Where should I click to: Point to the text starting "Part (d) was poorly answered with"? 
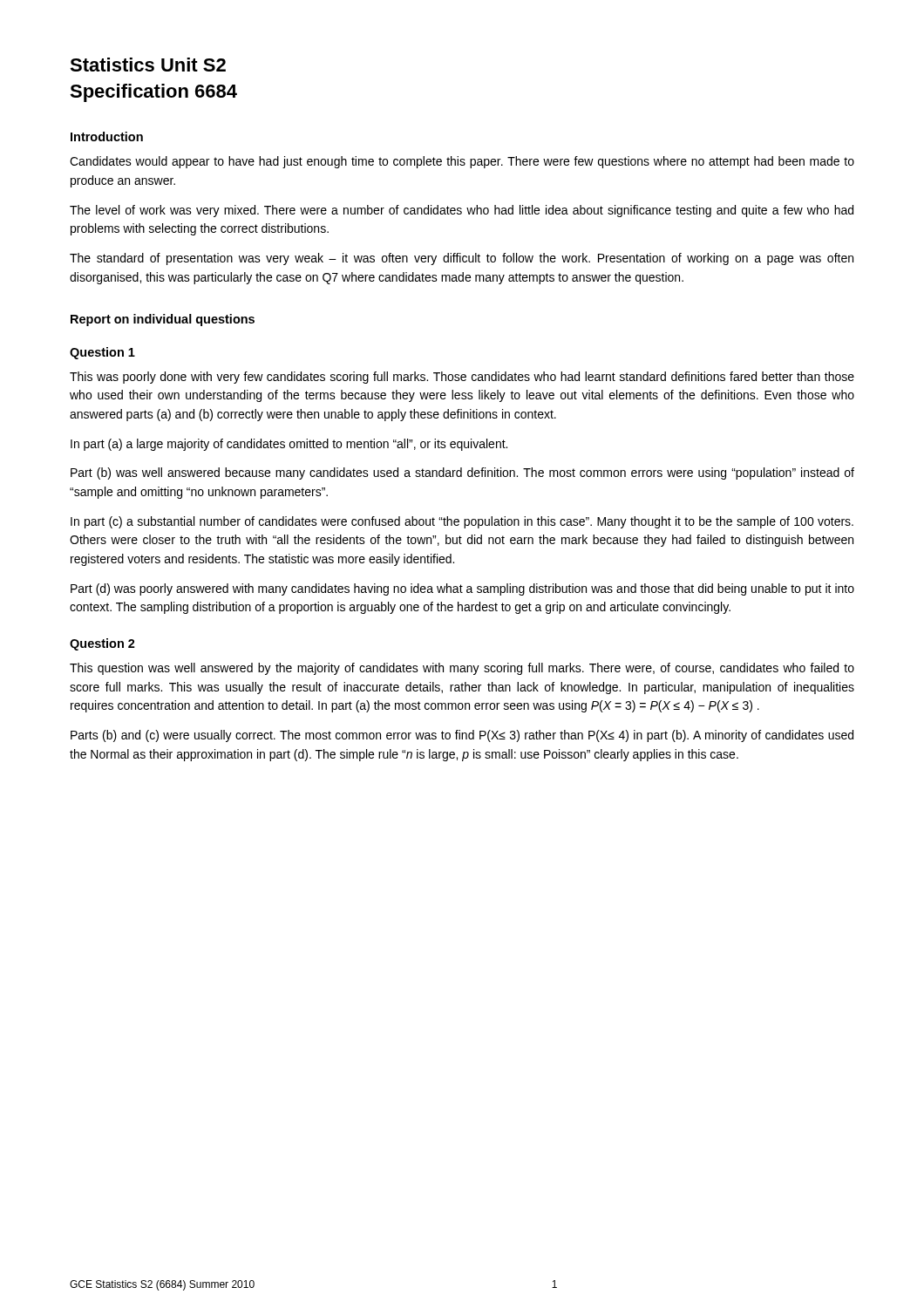pyautogui.click(x=462, y=598)
